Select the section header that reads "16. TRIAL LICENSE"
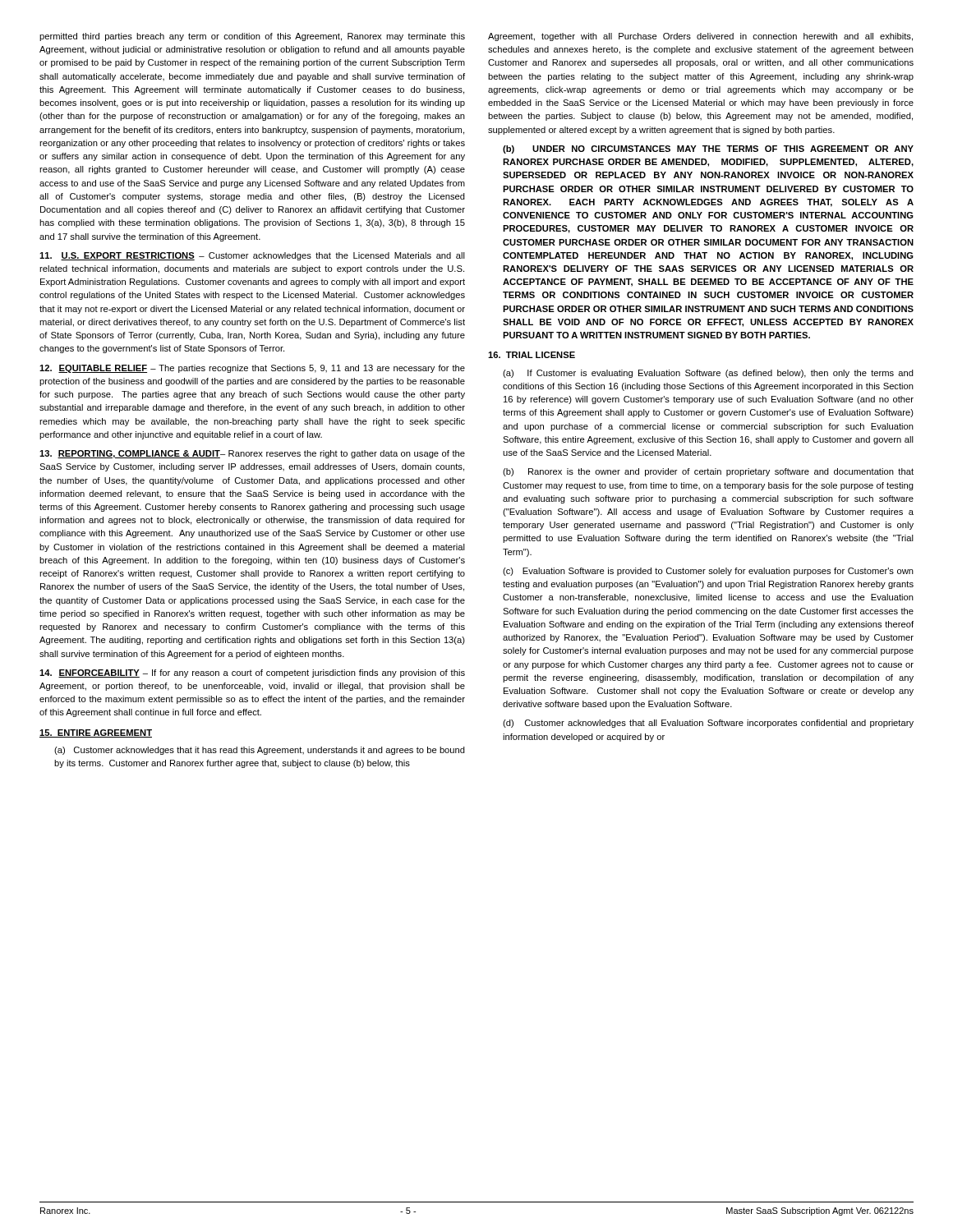Screen dimensions: 1232x953 [x=532, y=355]
